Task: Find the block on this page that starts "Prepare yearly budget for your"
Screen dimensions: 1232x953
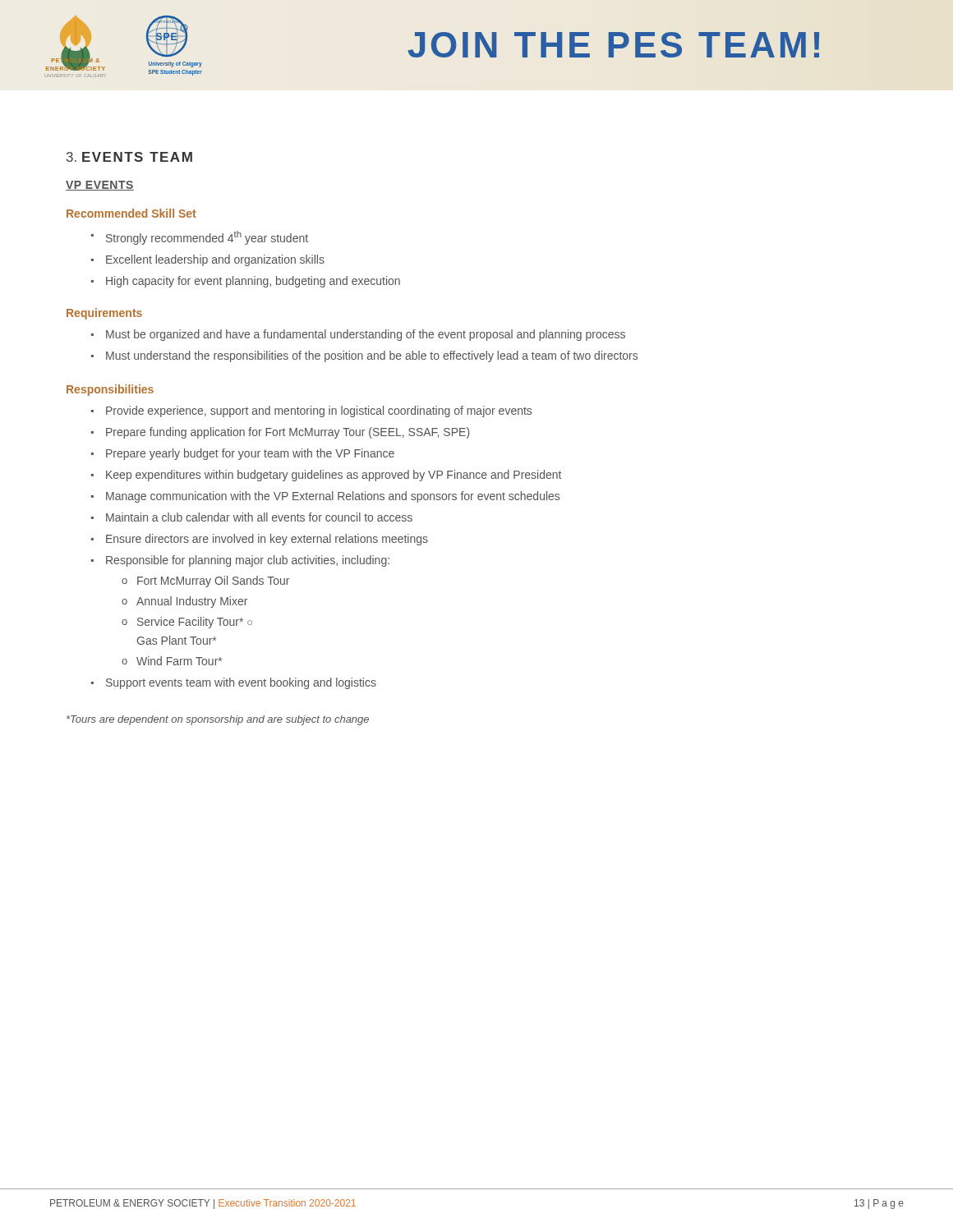Action: click(243, 454)
